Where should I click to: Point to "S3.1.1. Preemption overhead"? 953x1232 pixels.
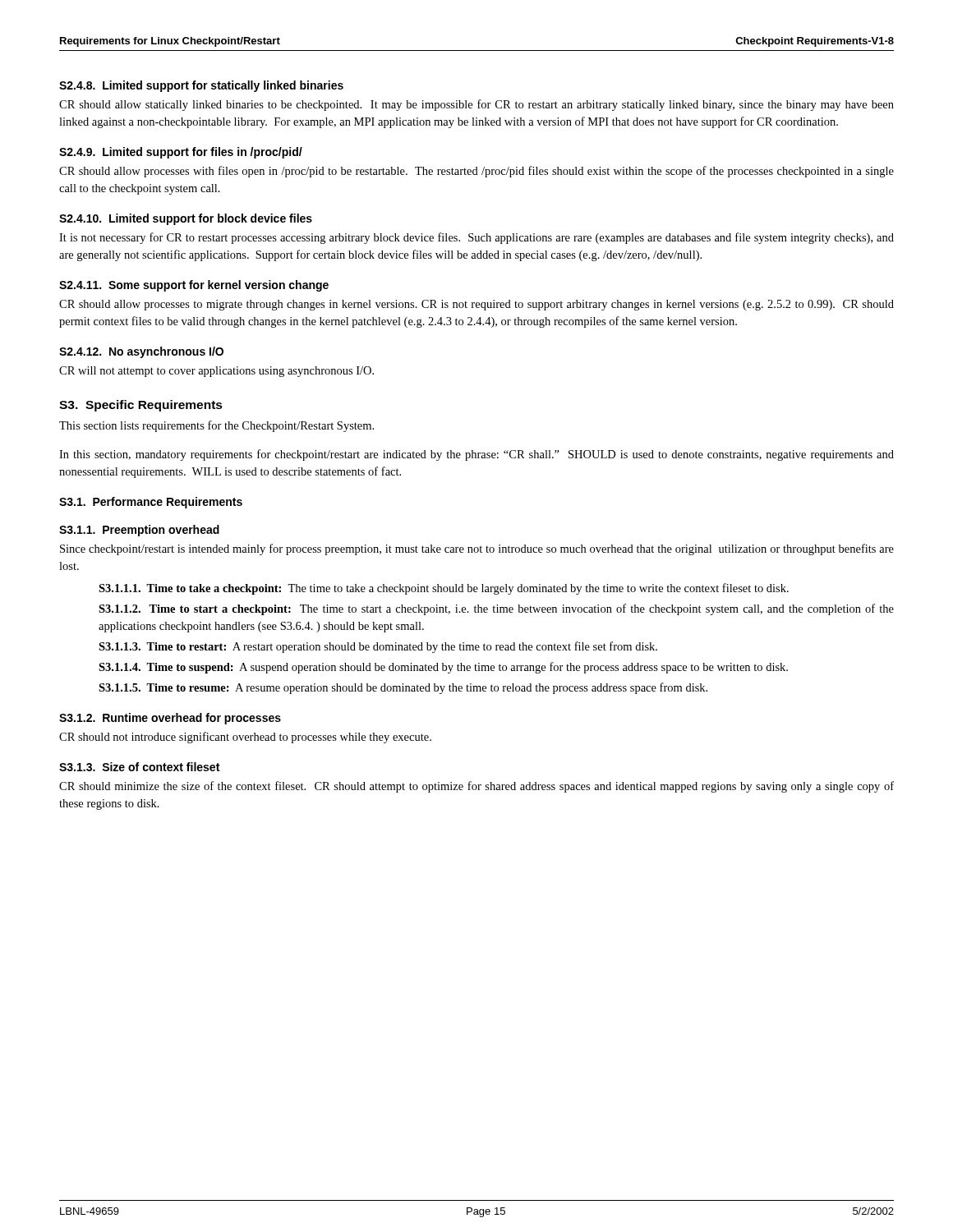click(x=139, y=530)
